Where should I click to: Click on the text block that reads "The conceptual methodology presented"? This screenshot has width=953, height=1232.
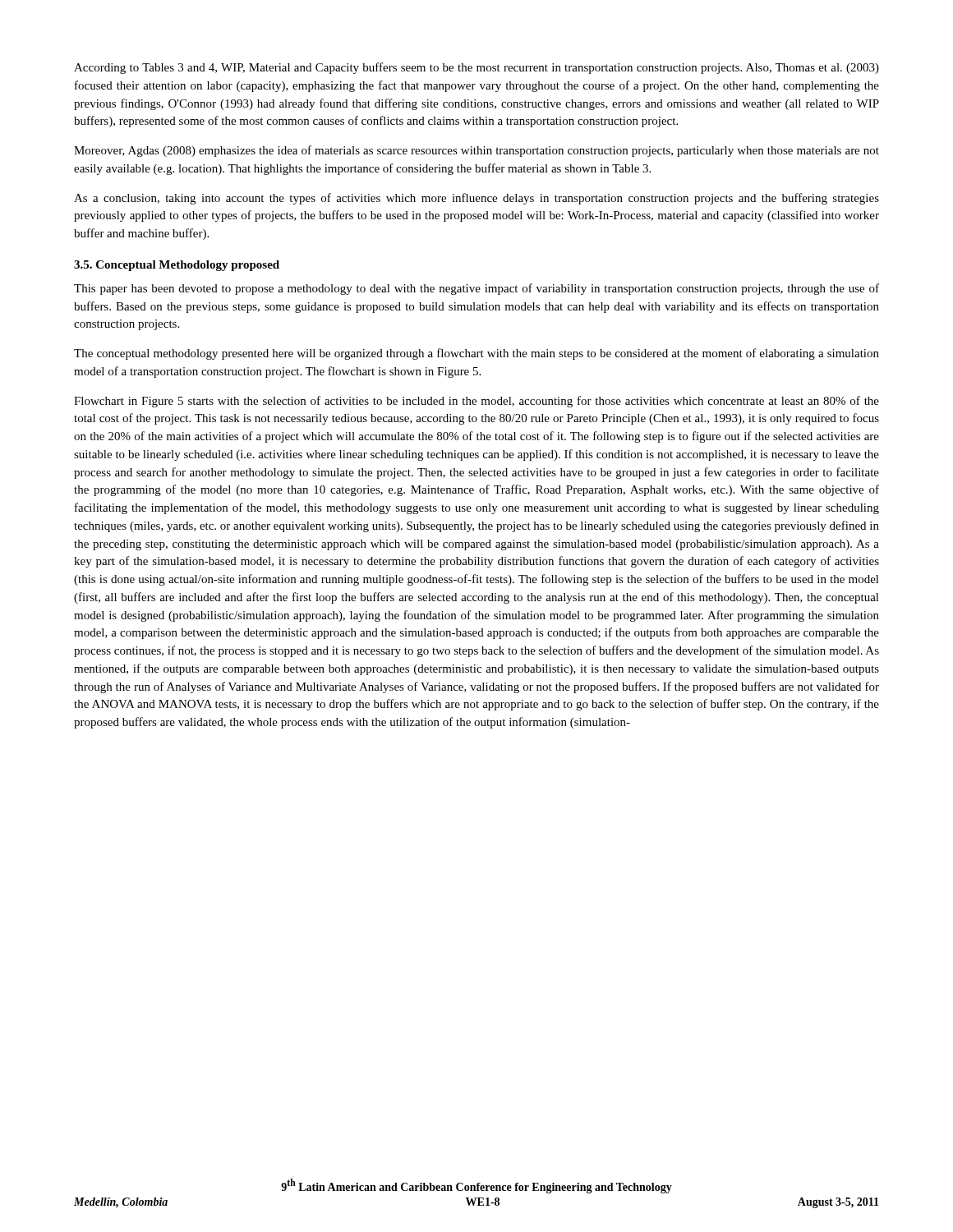point(476,362)
